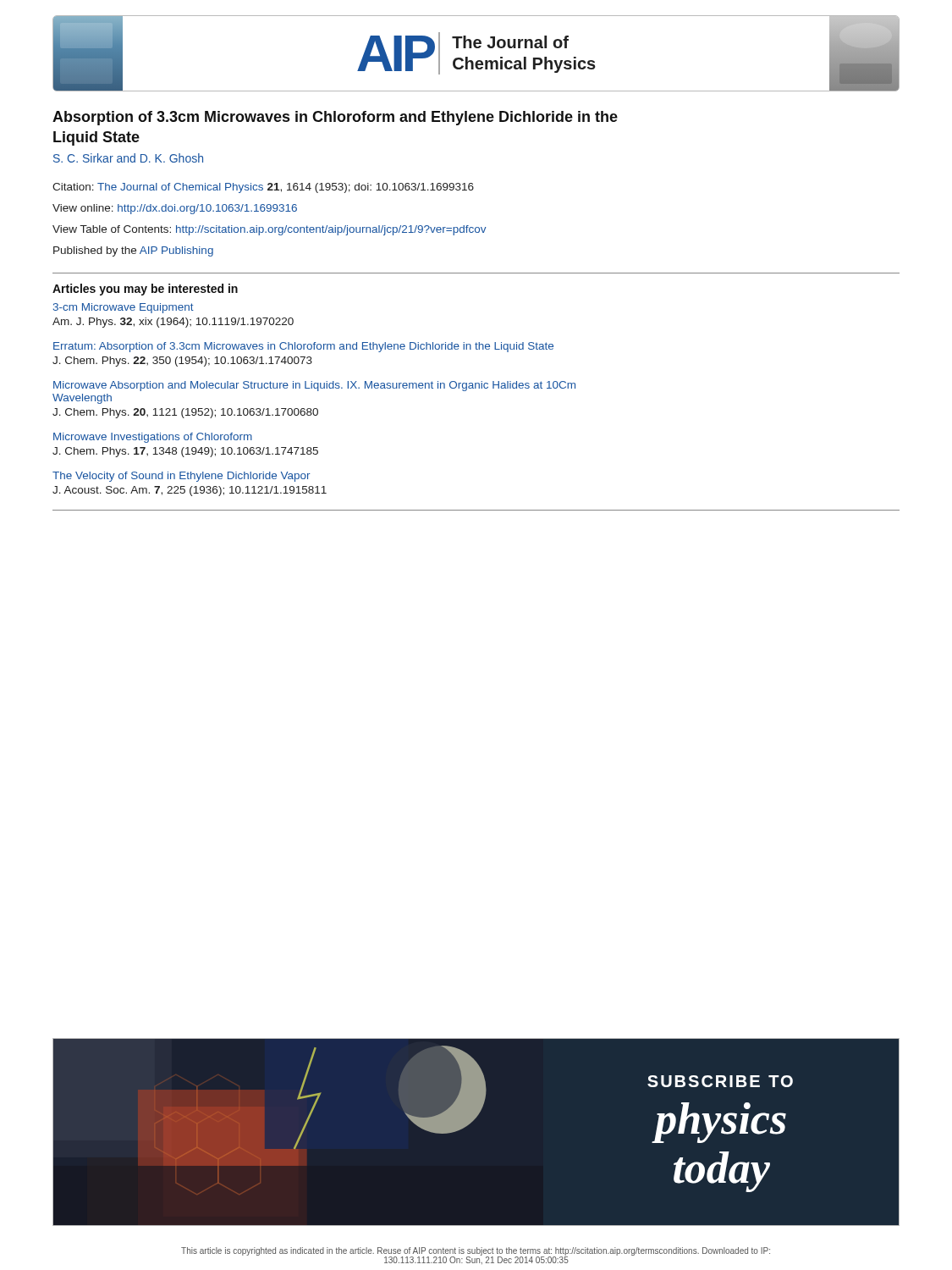Click the passage that begins "Microwave Investigations of Chloroform J. Chem. Phys."
This screenshot has width=952, height=1270.
pos(153,438)
